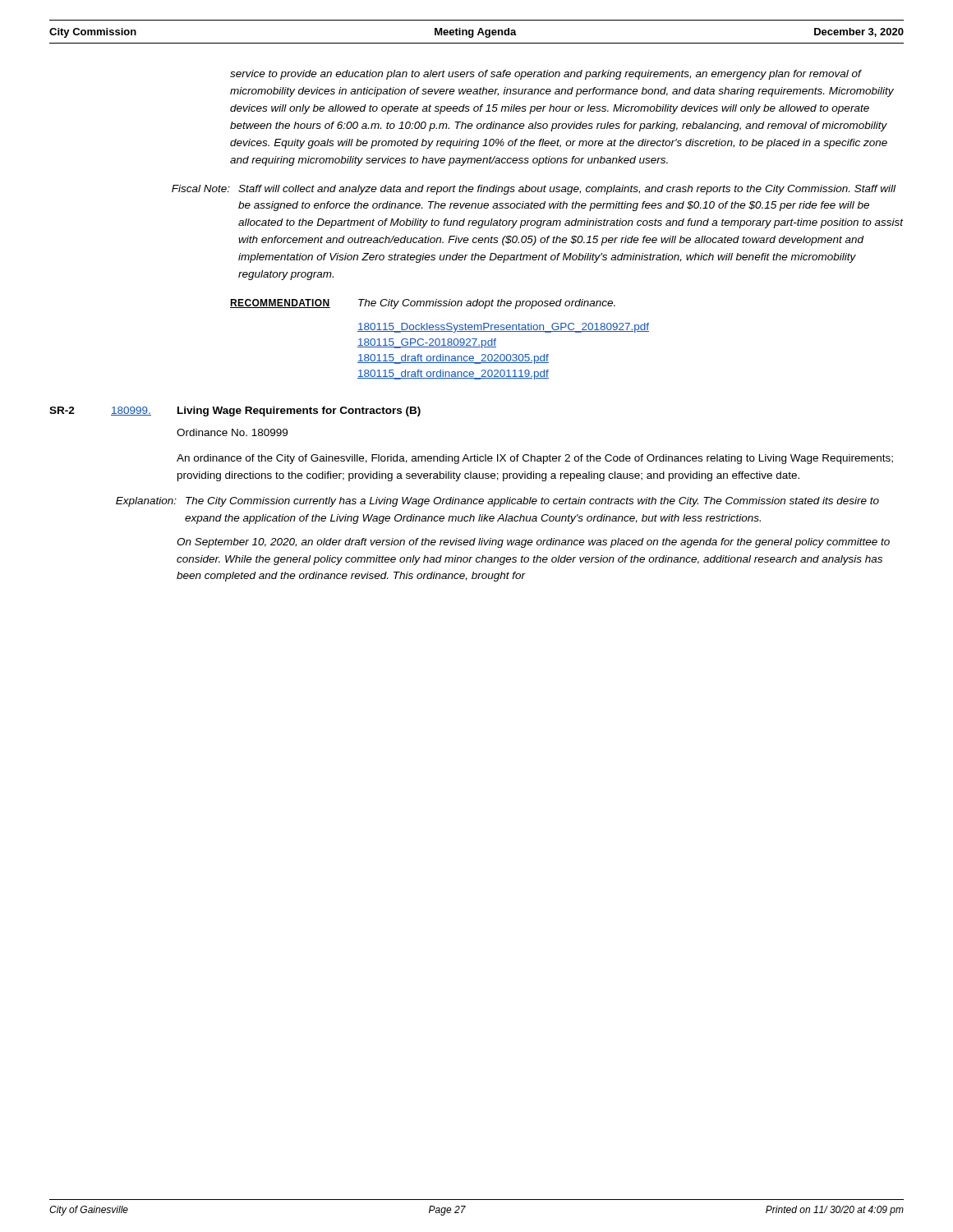Find "180115_DocklessSystemPresentation_GPC_20180927.pdf 180115_GPC-20180927.pdf 180115_draft ordinance_20200305.pdf 180115_draft ordinance_20201119.pdf" on this page
This screenshot has height=1232, width=953.
503,328
